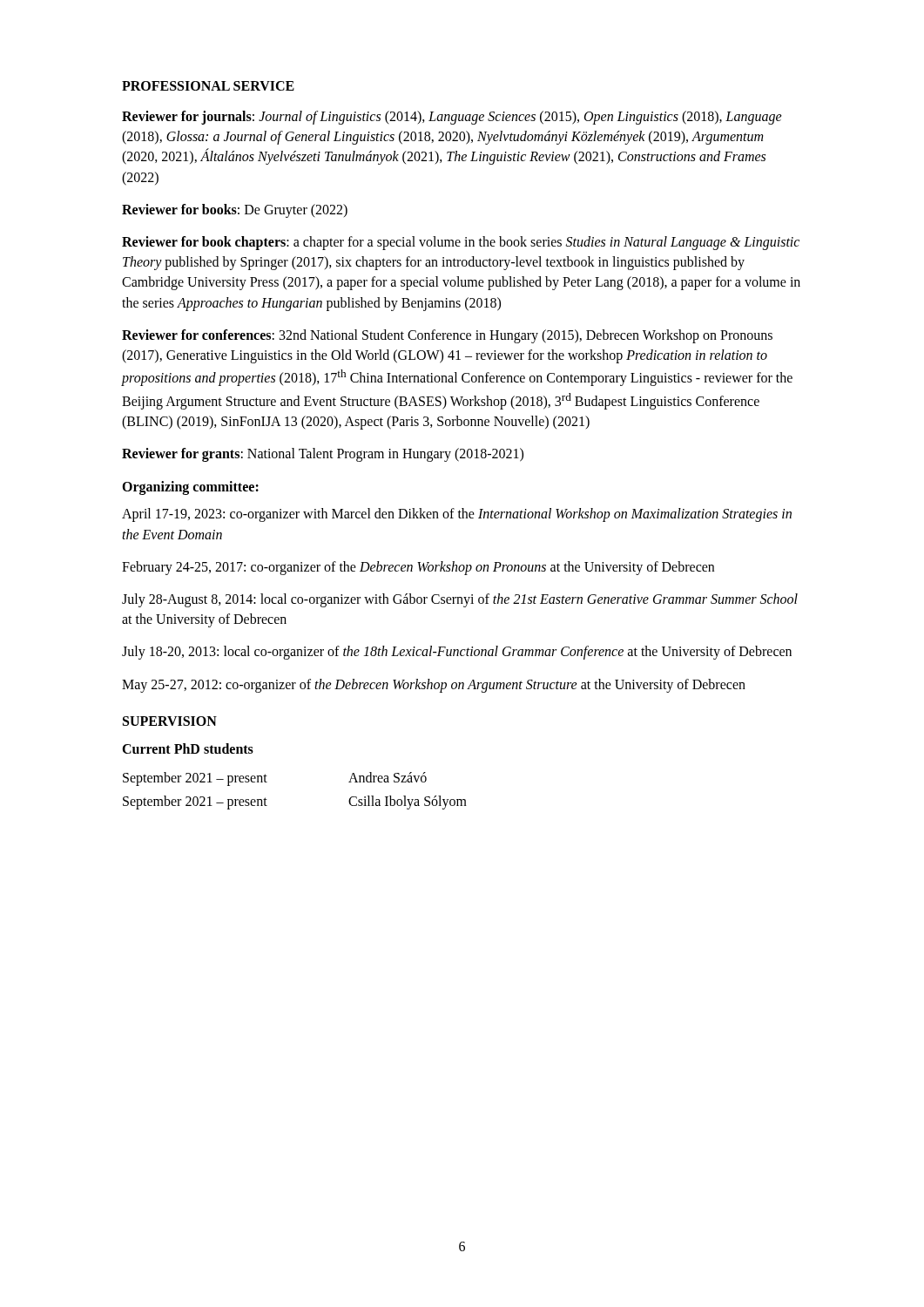Where is the passage that starts "April 17-19, 2023: co-organizer with Marcel"?
The height and width of the screenshot is (1307, 924).
pyautogui.click(x=457, y=524)
